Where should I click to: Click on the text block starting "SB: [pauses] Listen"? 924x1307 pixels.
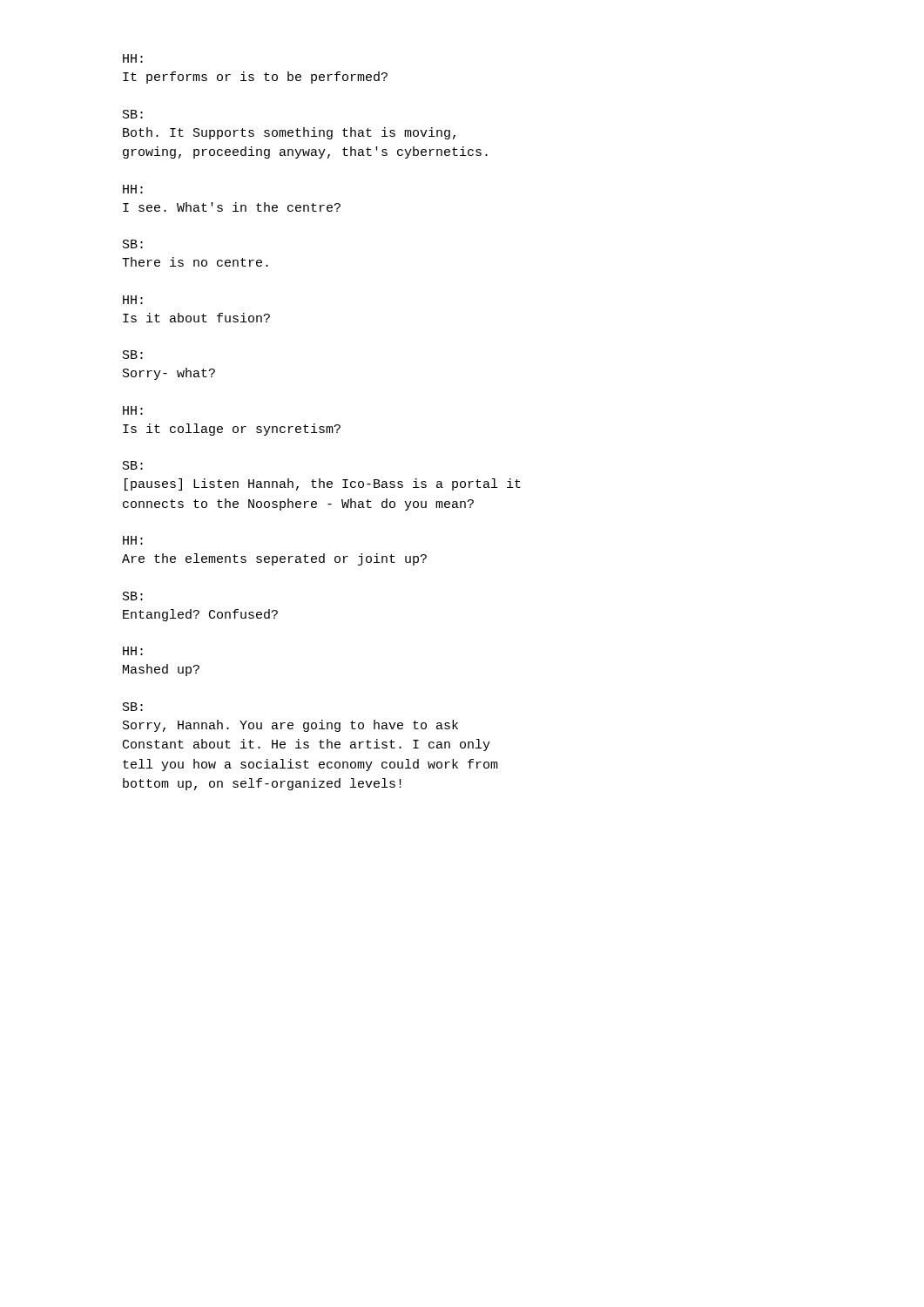pyautogui.click(x=453, y=487)
